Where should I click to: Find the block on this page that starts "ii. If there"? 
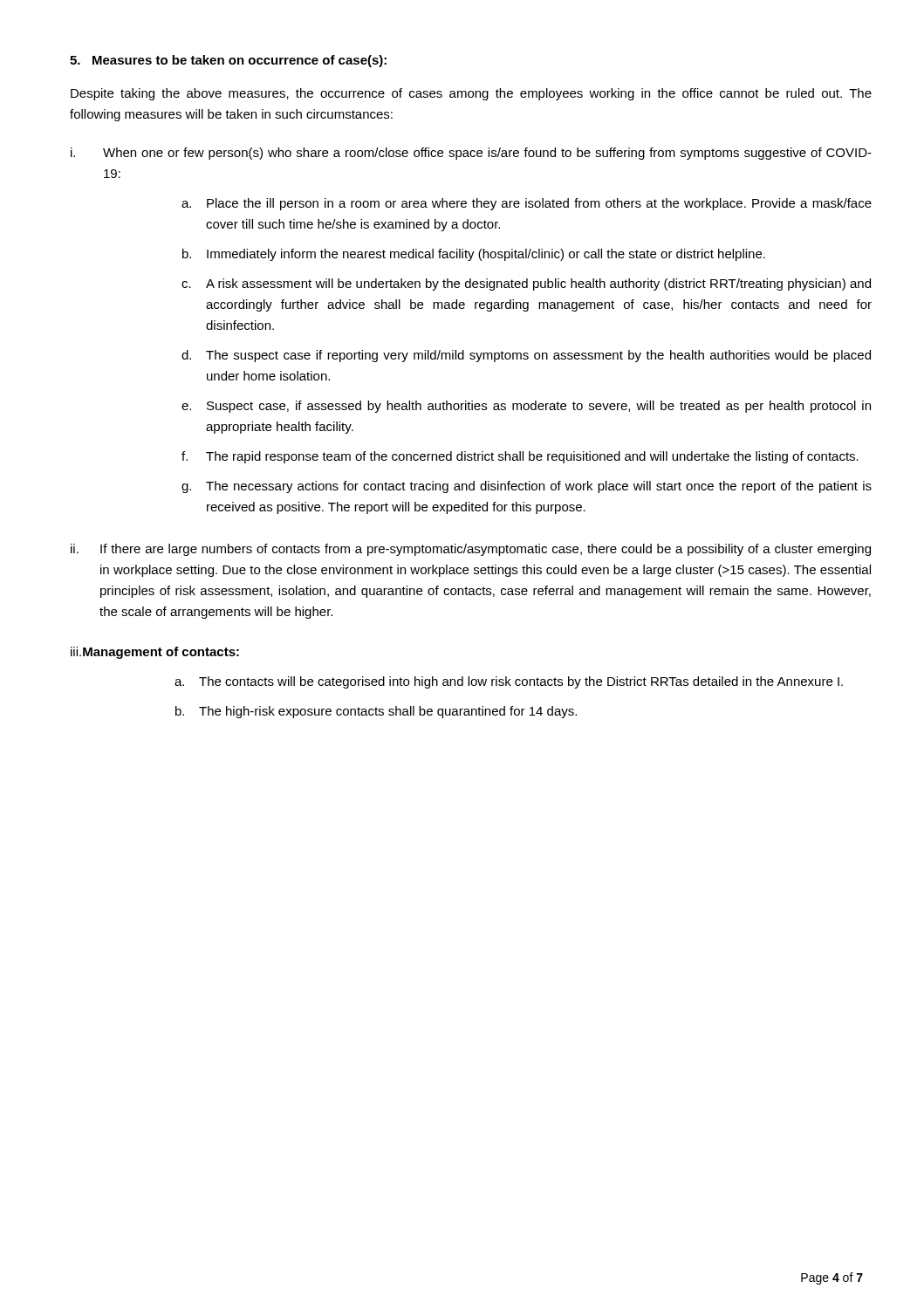(471, 580)
